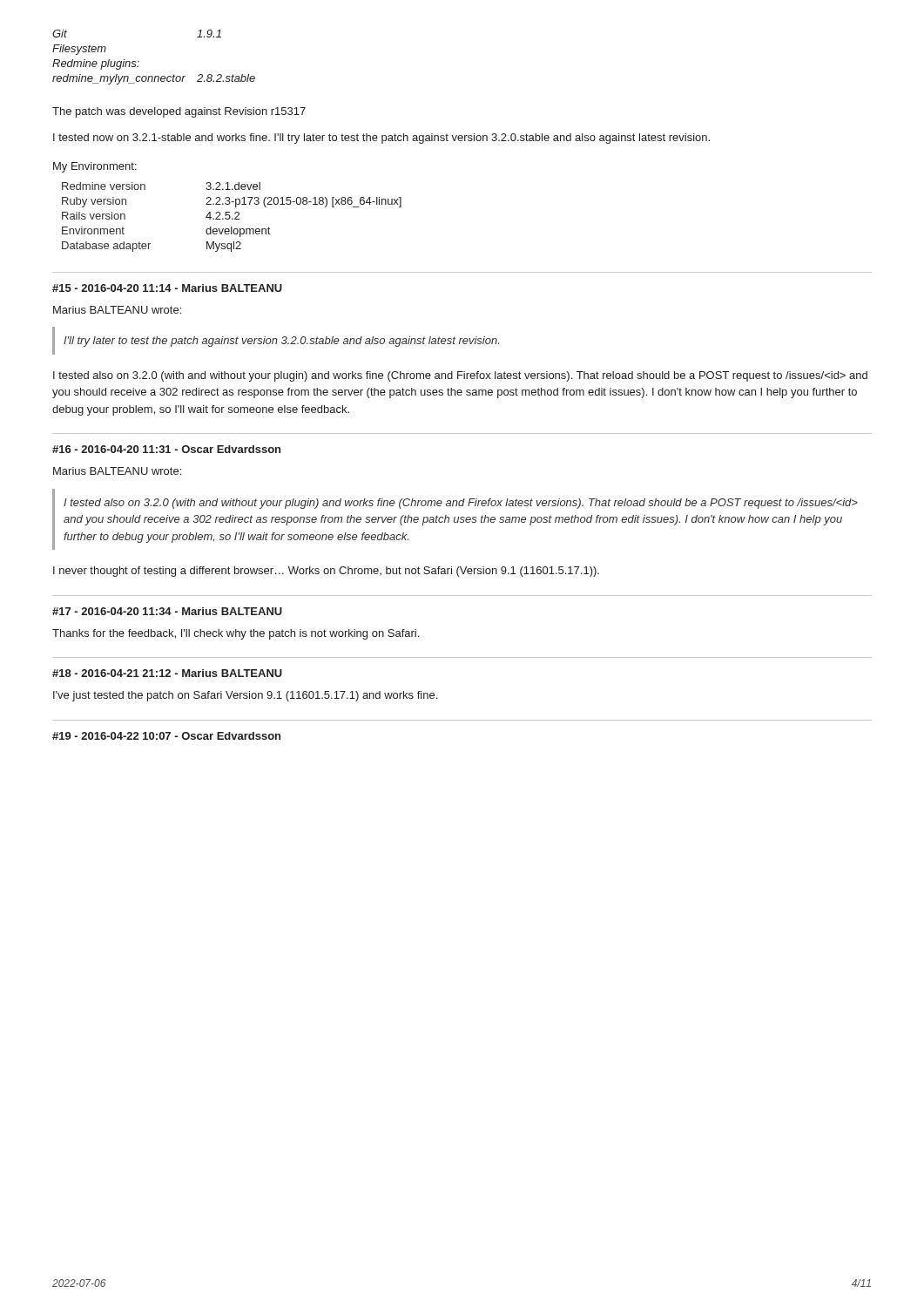The height and width of the screenshot is (1307, 924).
Task: Find the text block that reads "I've just tested"
Action: point(245,695)
